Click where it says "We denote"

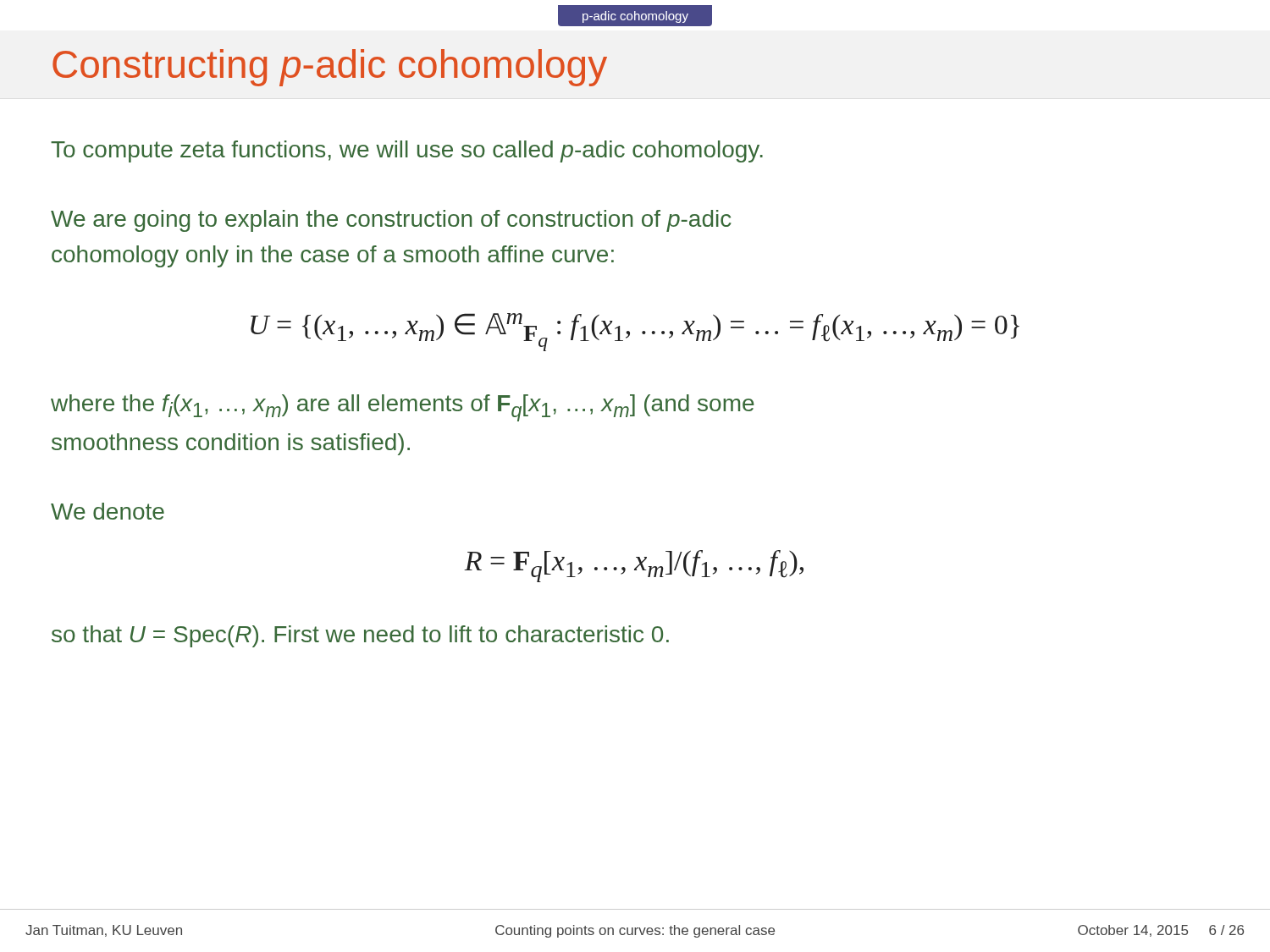tap(108, 512)
